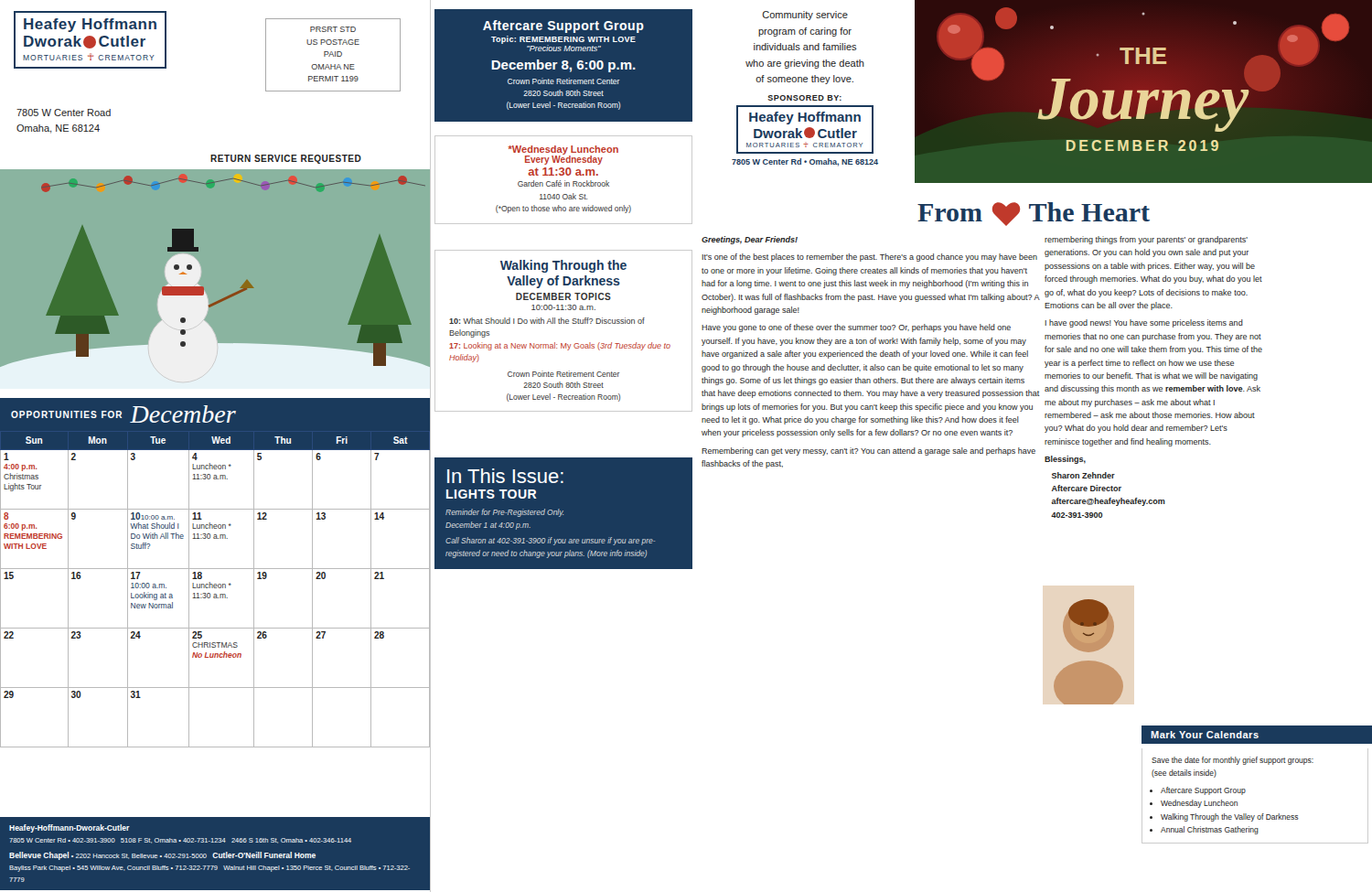
Task: Select the region starting "*Wednesday Luncheon Every Wednesday at 11:30 a.m. Garden"
Action: 563,180
